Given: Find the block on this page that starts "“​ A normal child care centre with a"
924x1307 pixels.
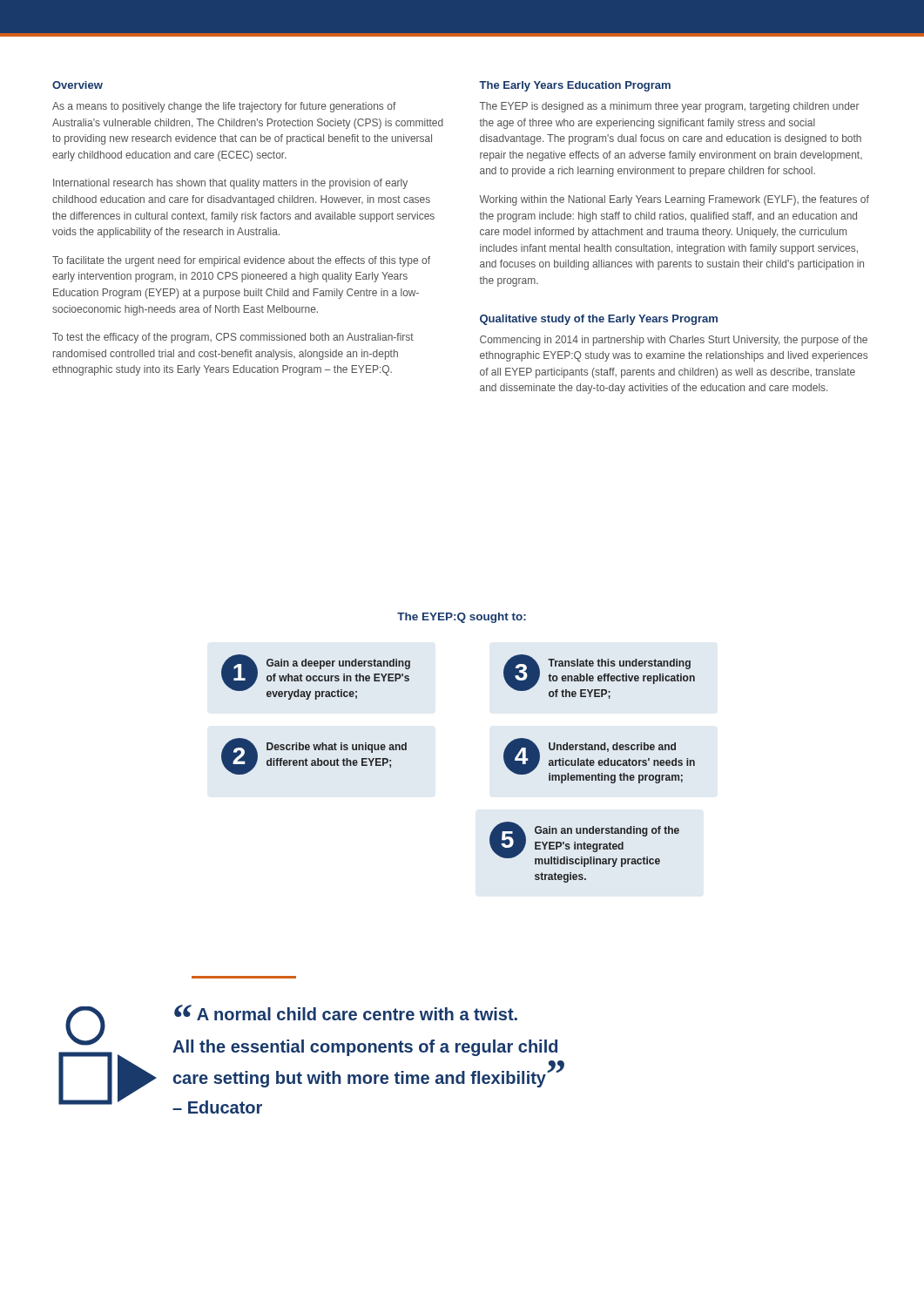Looking at the screenshot, I should click(x=369, y=1047).
